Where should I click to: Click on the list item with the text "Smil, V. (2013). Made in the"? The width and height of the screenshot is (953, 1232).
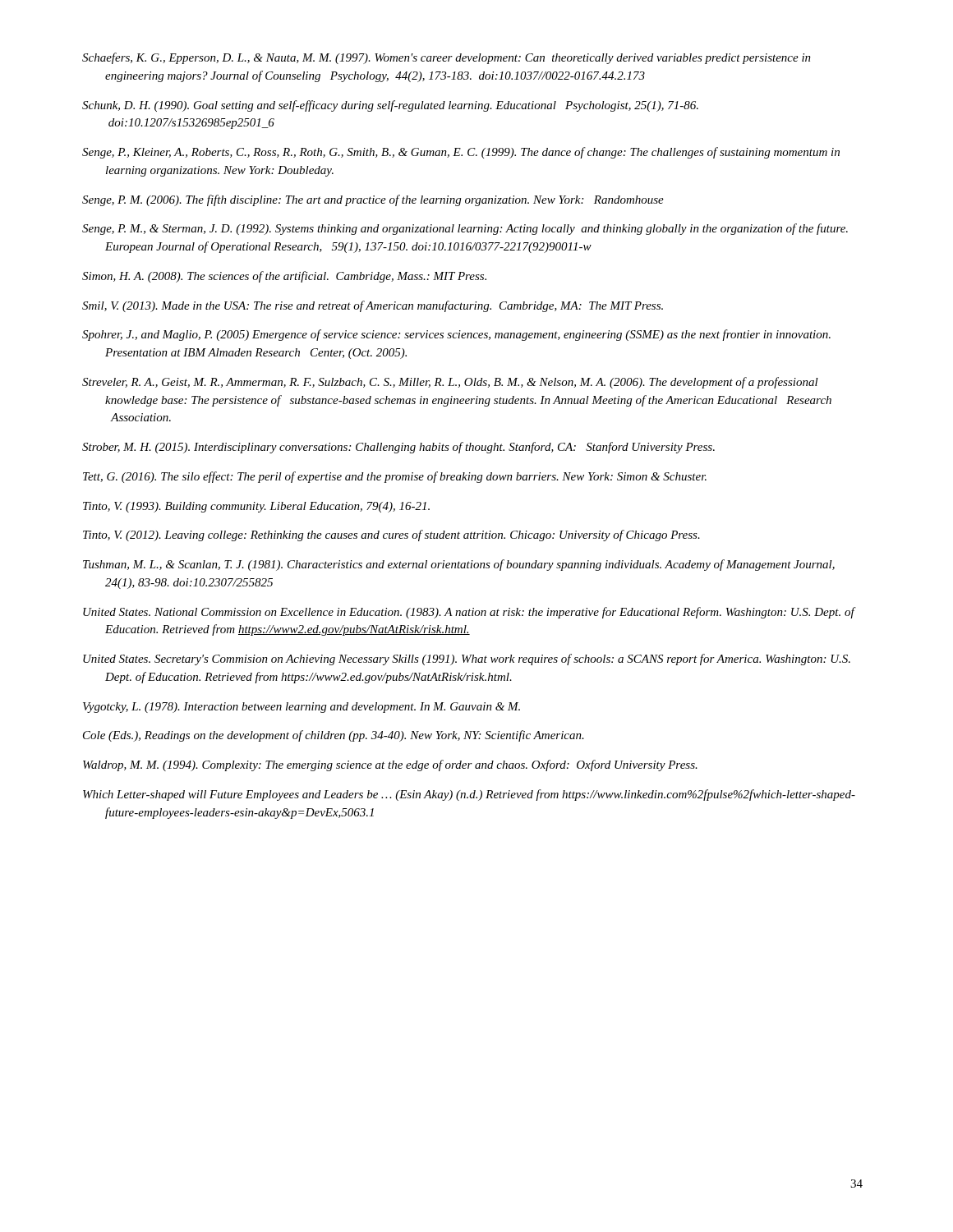point(373,305)
